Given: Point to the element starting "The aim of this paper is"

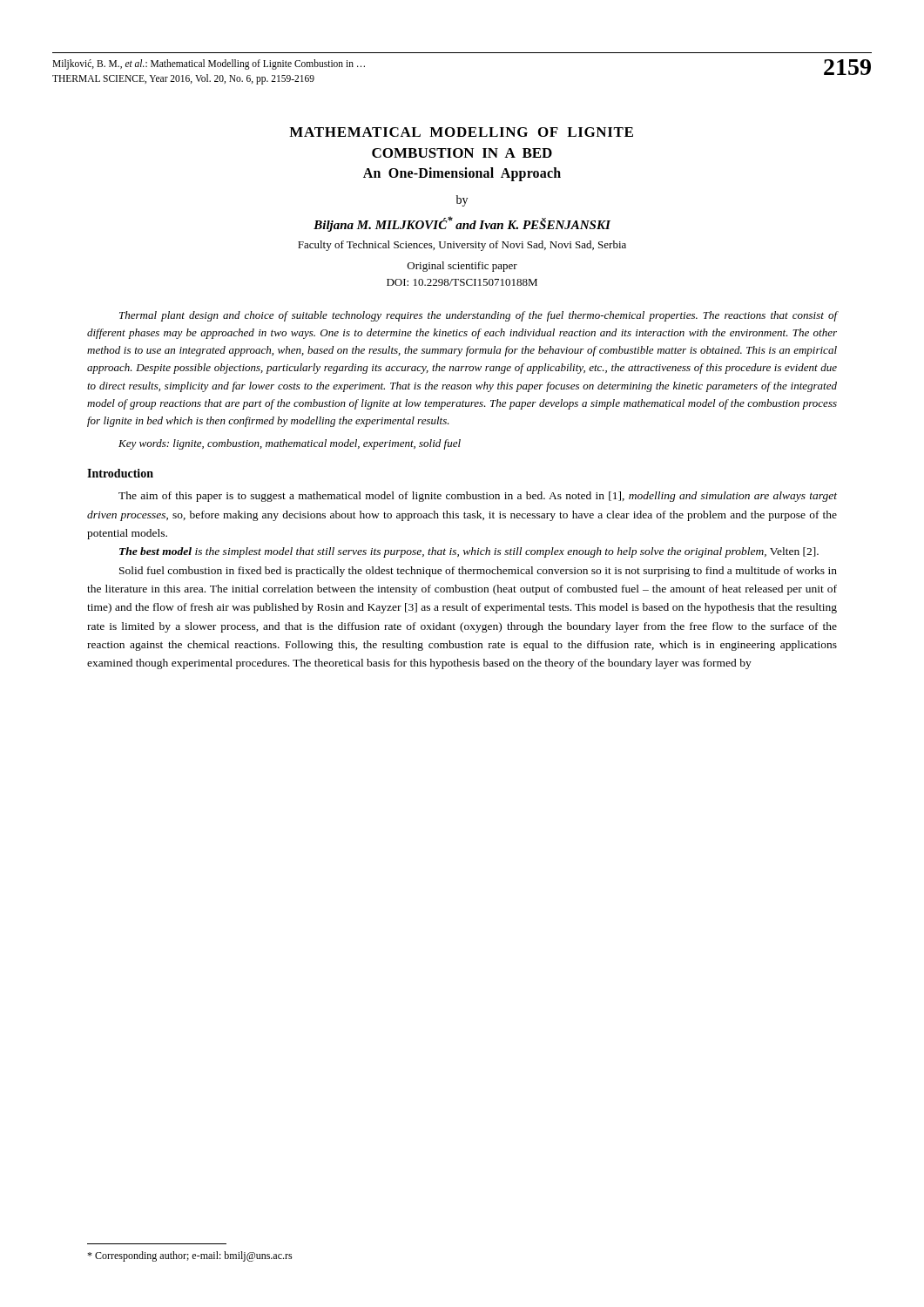Looking at the screenshot, I should [x=462, y=514].
